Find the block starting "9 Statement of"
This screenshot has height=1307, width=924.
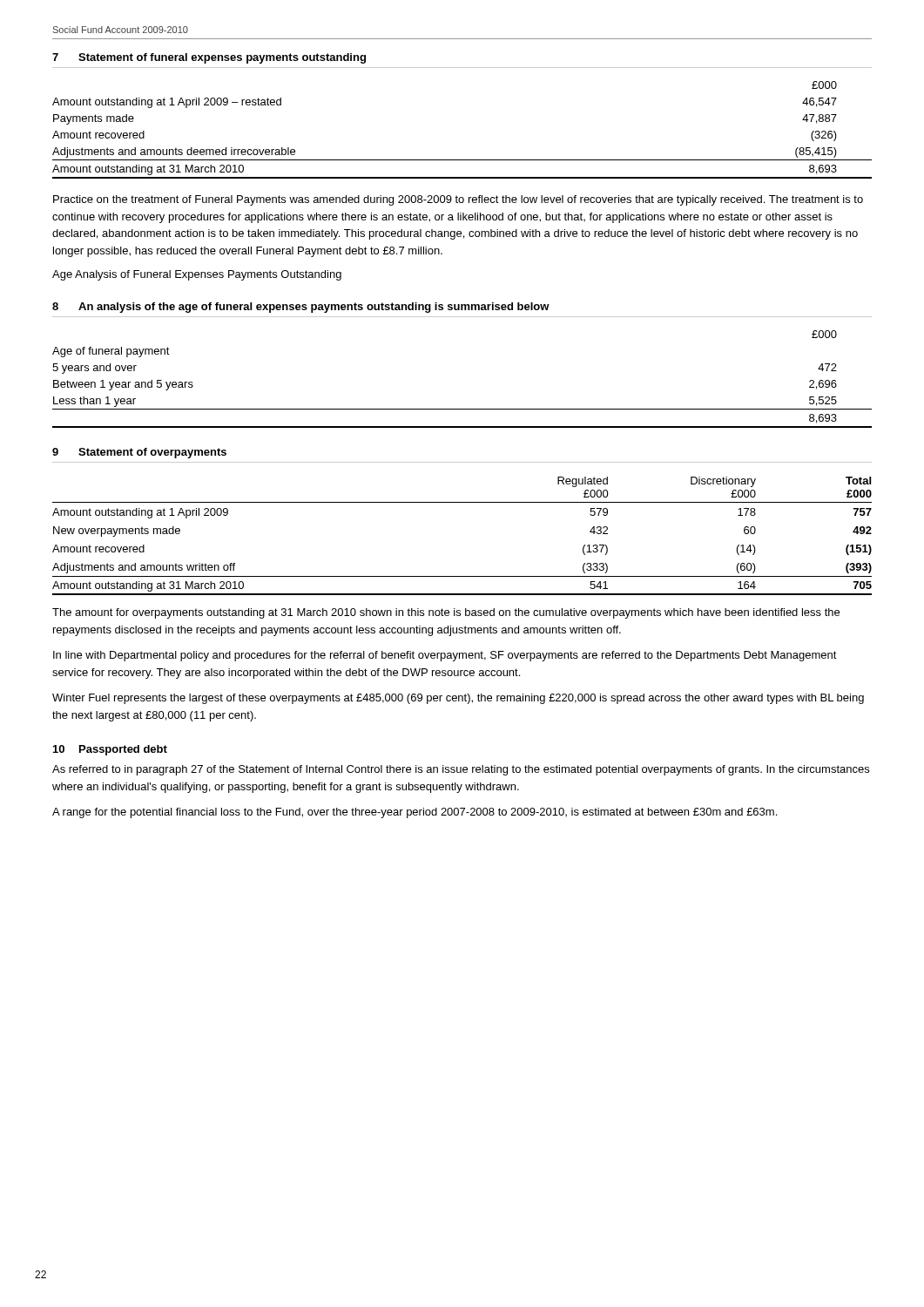140,452
